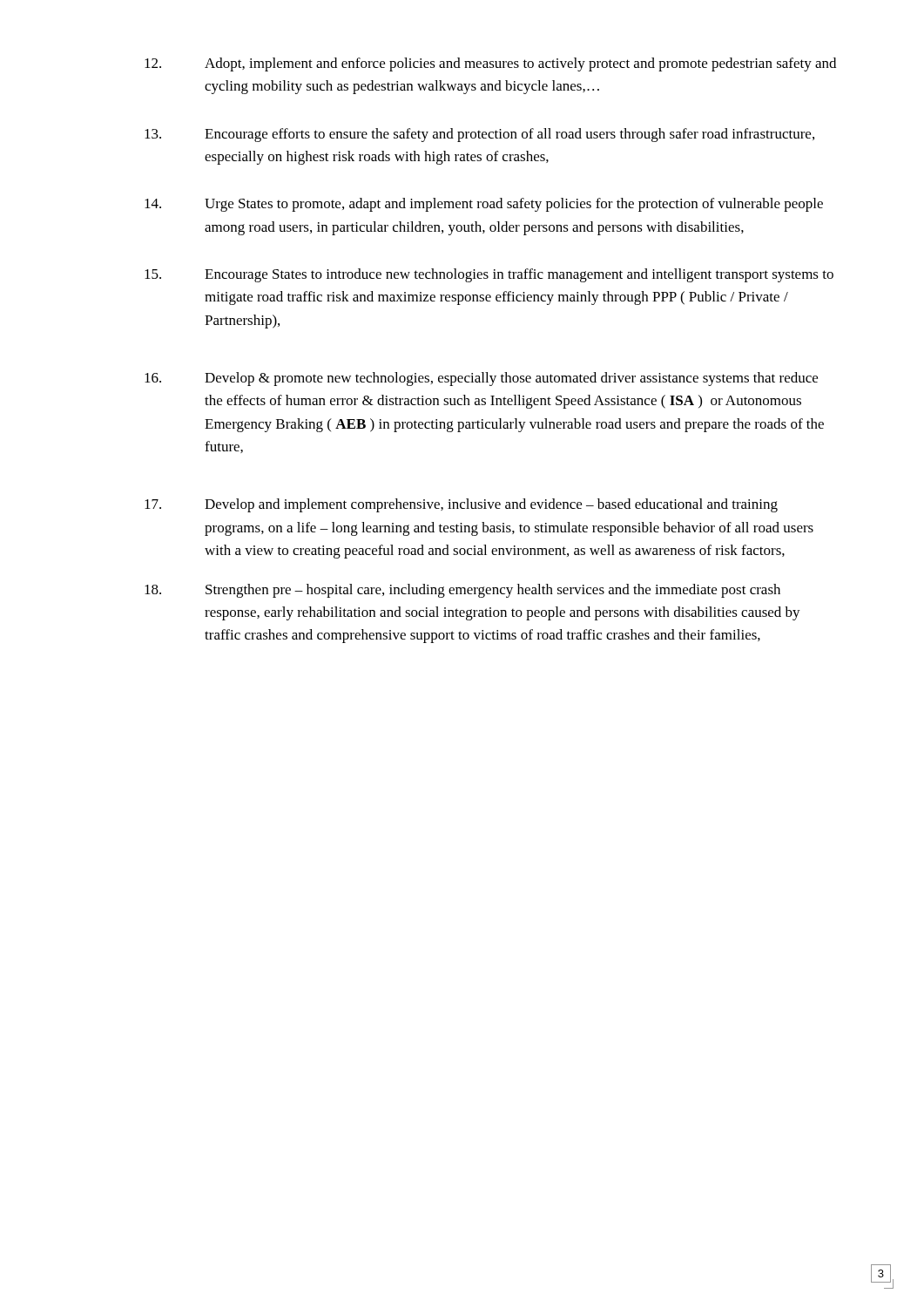Point to the text block starting "13. Encourage efforts to ensure"
Viewport: 924px width, 1307px height.
pos(490,146)
